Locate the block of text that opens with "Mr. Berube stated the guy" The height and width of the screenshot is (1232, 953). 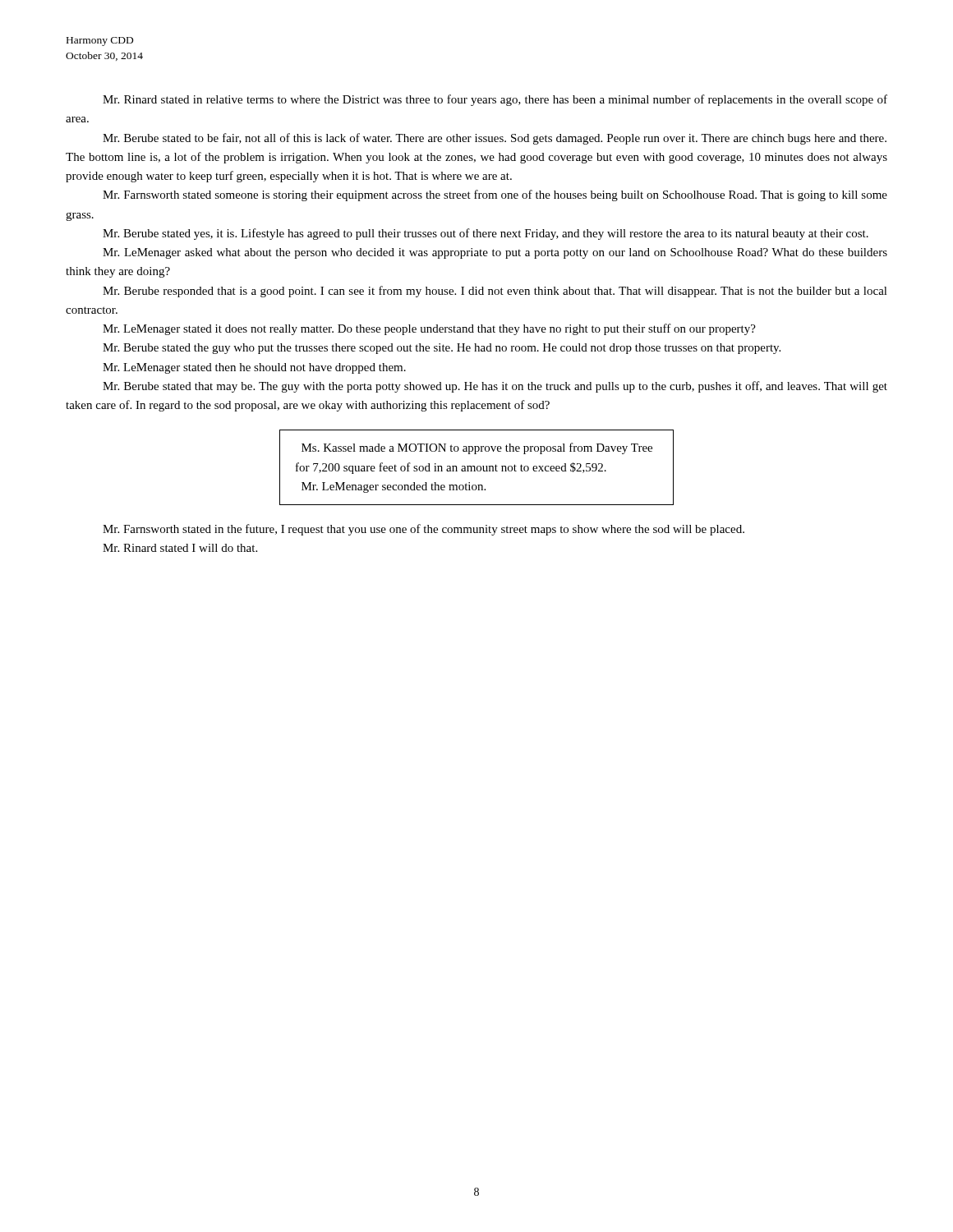[442, 348]
